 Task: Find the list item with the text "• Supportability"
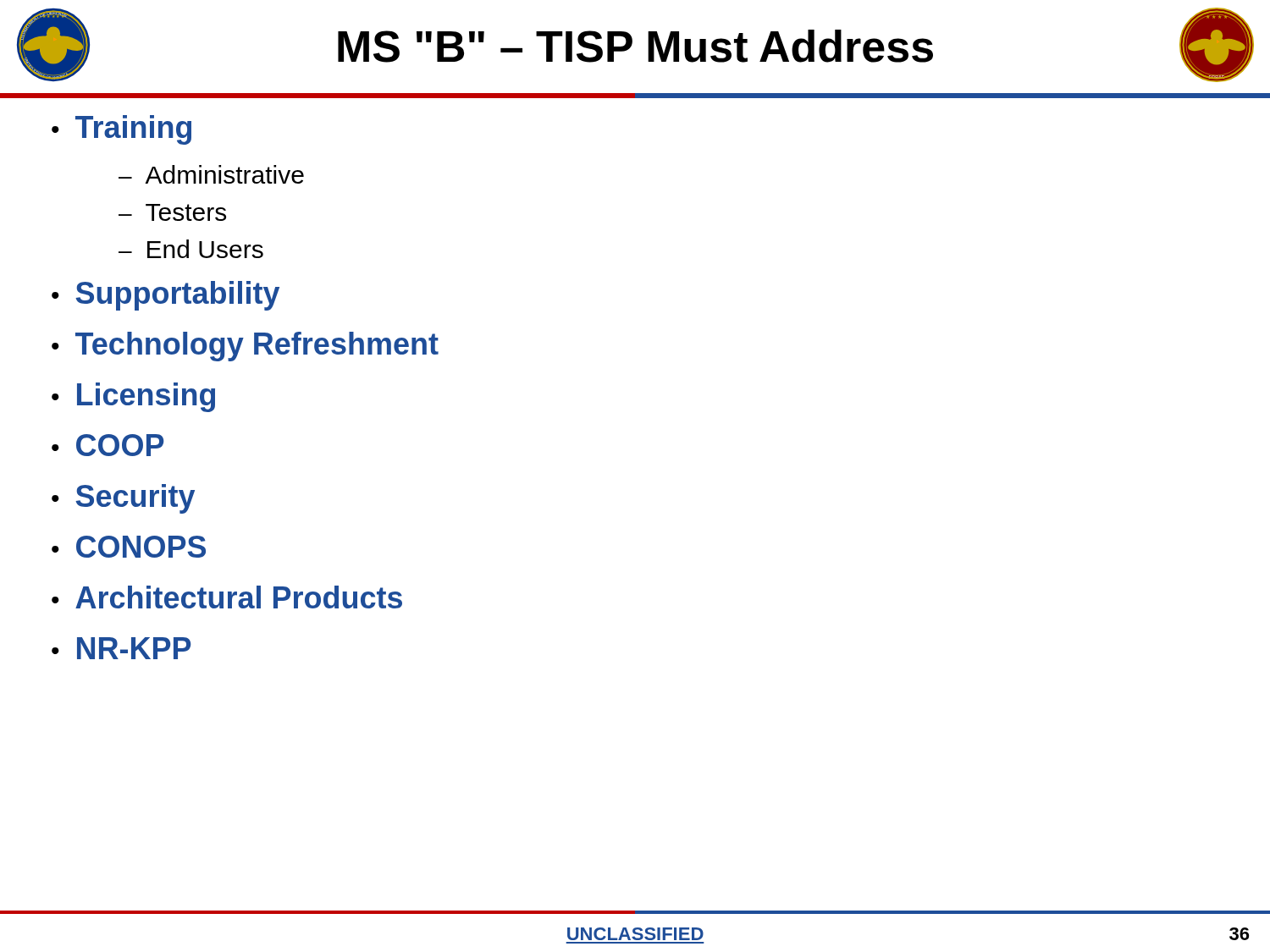click(165, 294)
